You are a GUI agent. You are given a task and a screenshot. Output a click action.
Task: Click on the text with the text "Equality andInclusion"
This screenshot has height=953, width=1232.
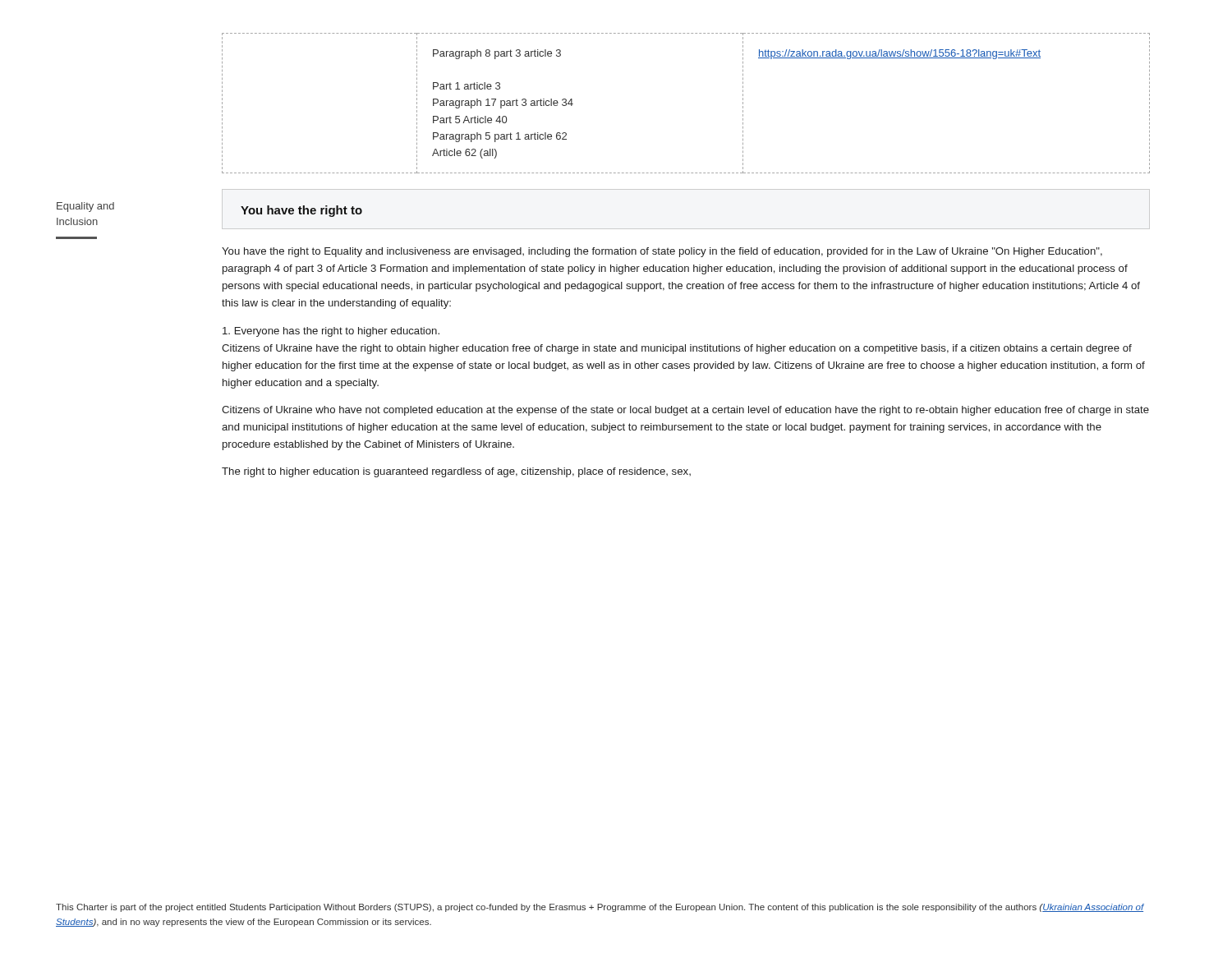click(85, 219)
